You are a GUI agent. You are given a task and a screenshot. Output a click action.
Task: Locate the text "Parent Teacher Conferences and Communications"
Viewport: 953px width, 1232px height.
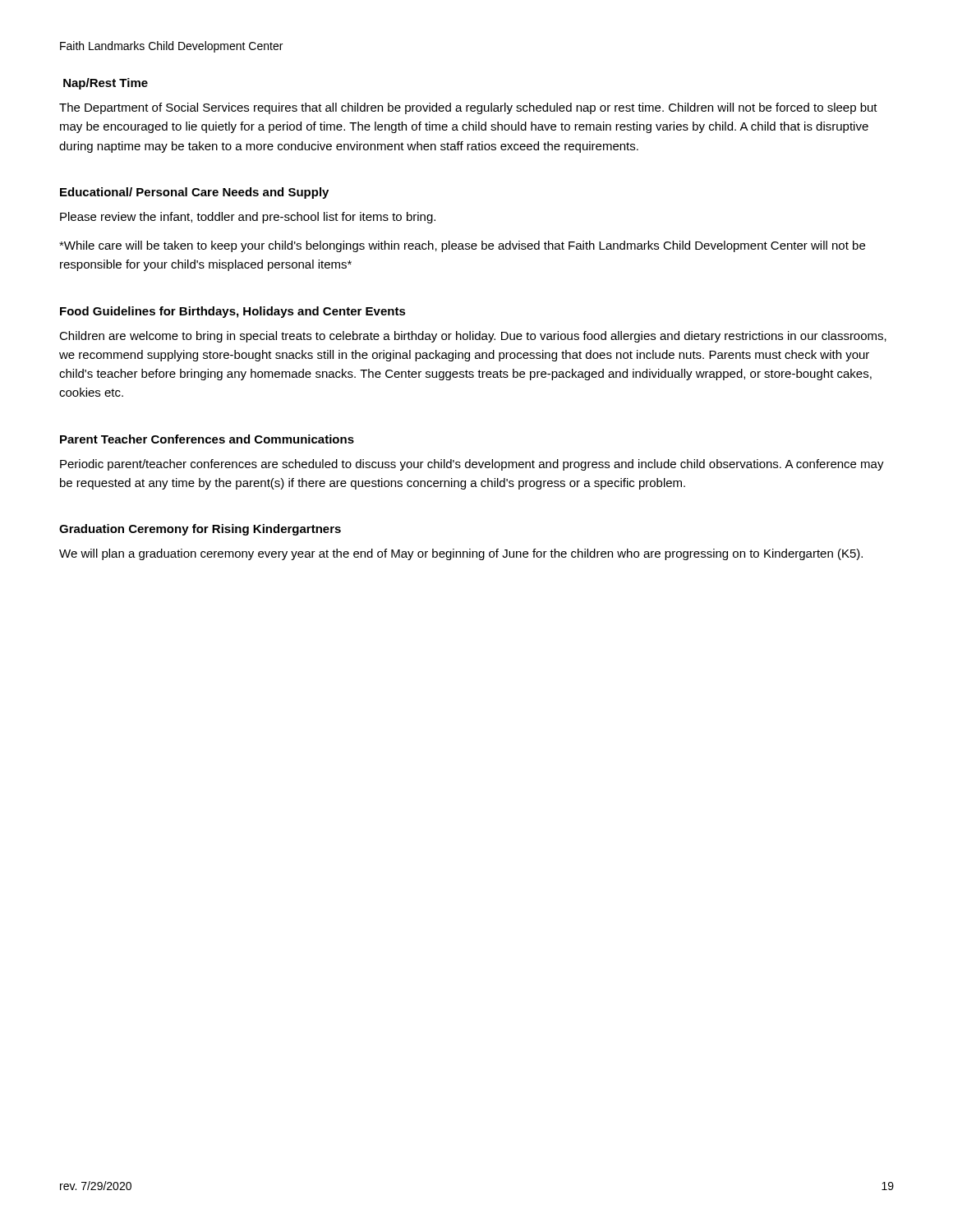pyautogui.click(x=207, y=439)
